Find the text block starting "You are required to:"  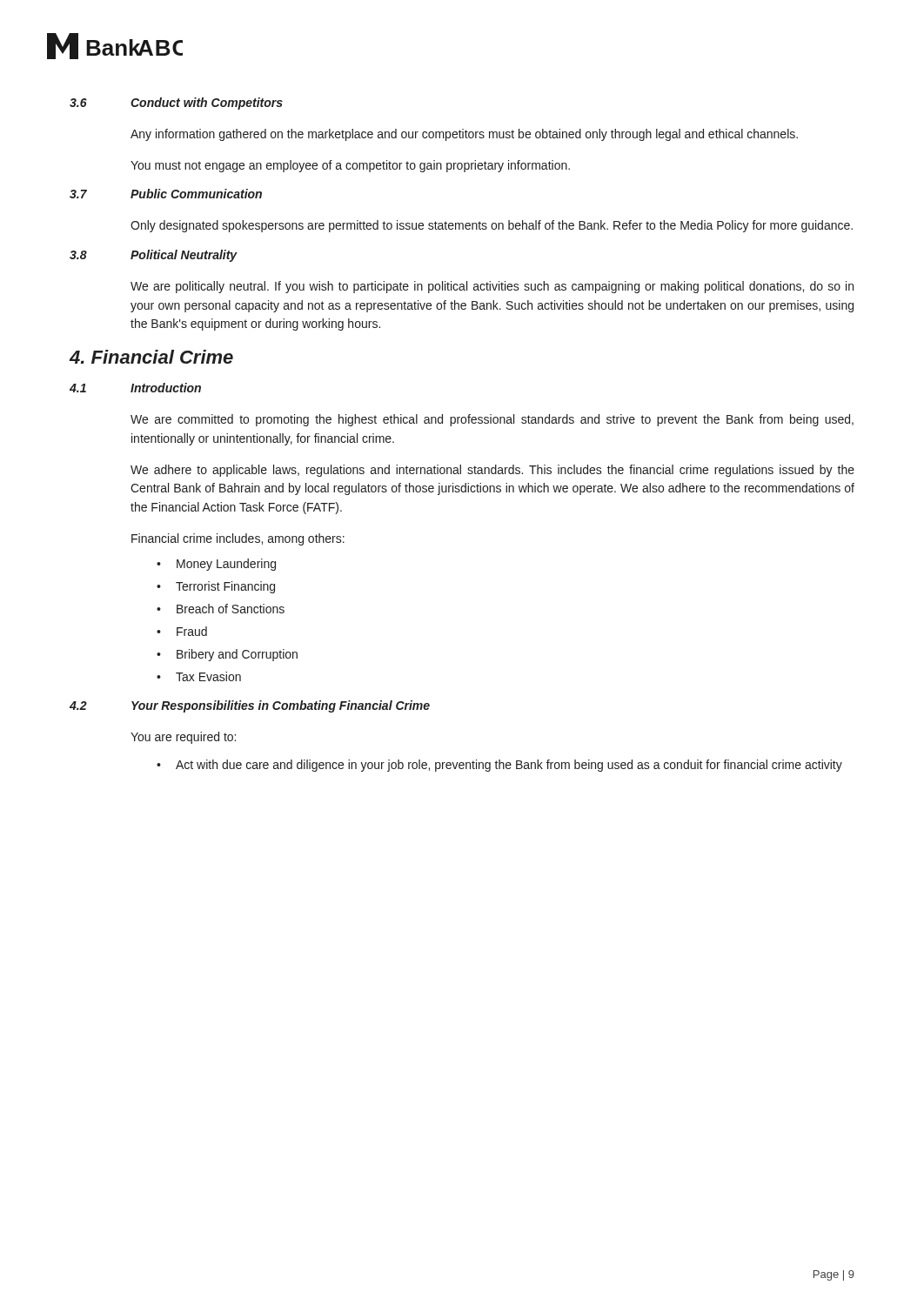pyautogui.click(x=184, y=737)
